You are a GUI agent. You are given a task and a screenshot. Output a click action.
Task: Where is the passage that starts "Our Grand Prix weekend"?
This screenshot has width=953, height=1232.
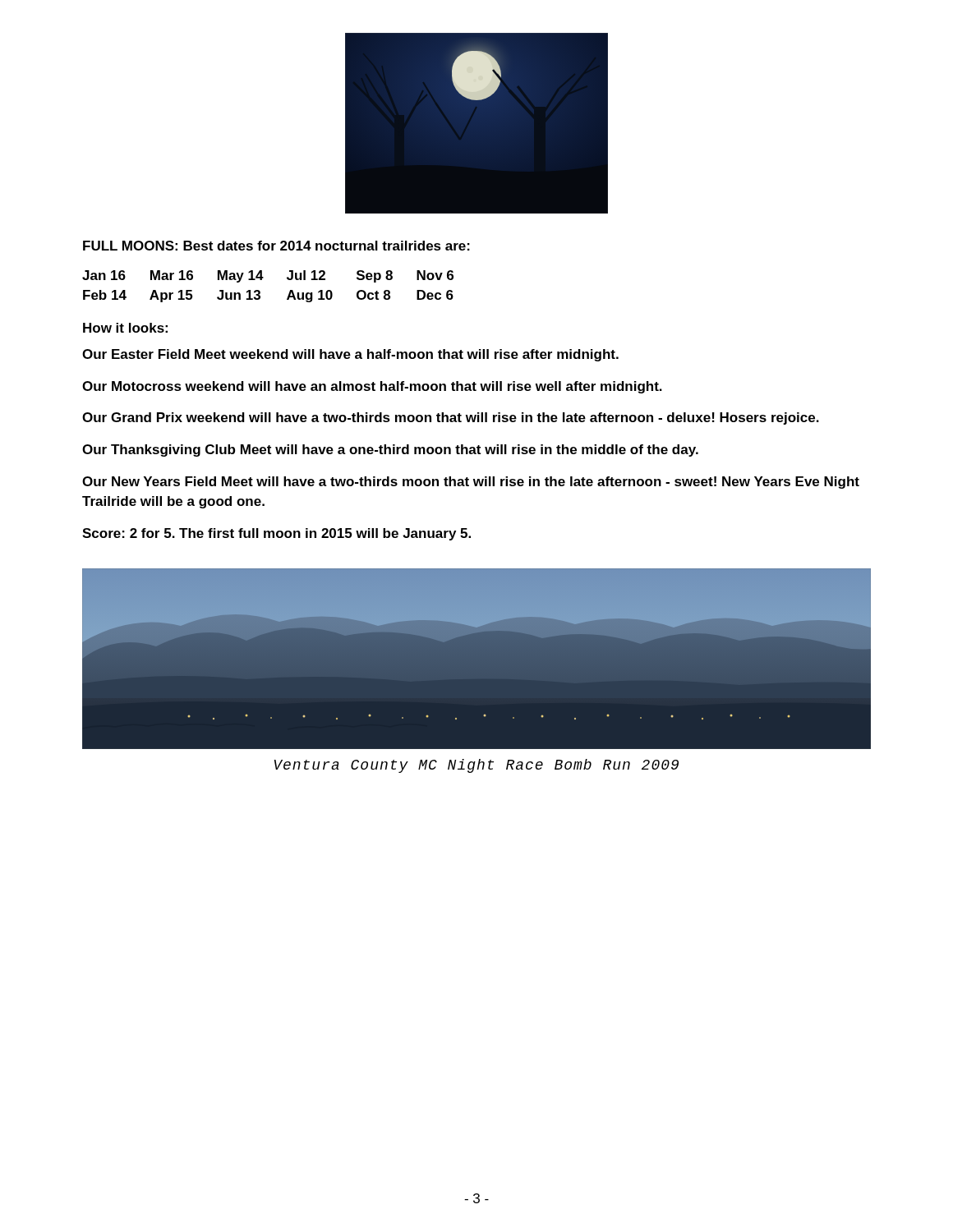click(451, 418)
